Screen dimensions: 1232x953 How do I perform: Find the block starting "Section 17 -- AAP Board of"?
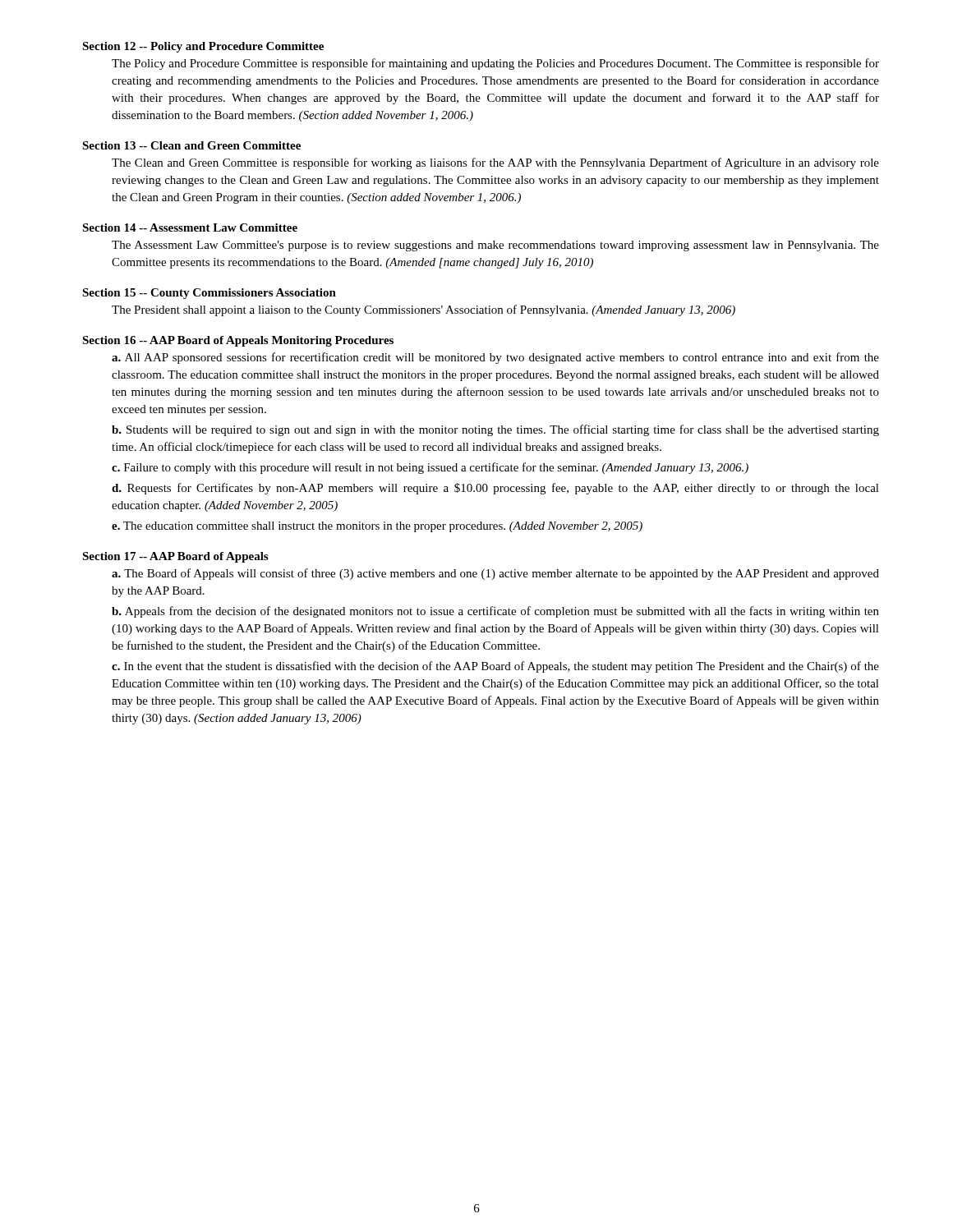pyautogui.click(x=175, y=556)
